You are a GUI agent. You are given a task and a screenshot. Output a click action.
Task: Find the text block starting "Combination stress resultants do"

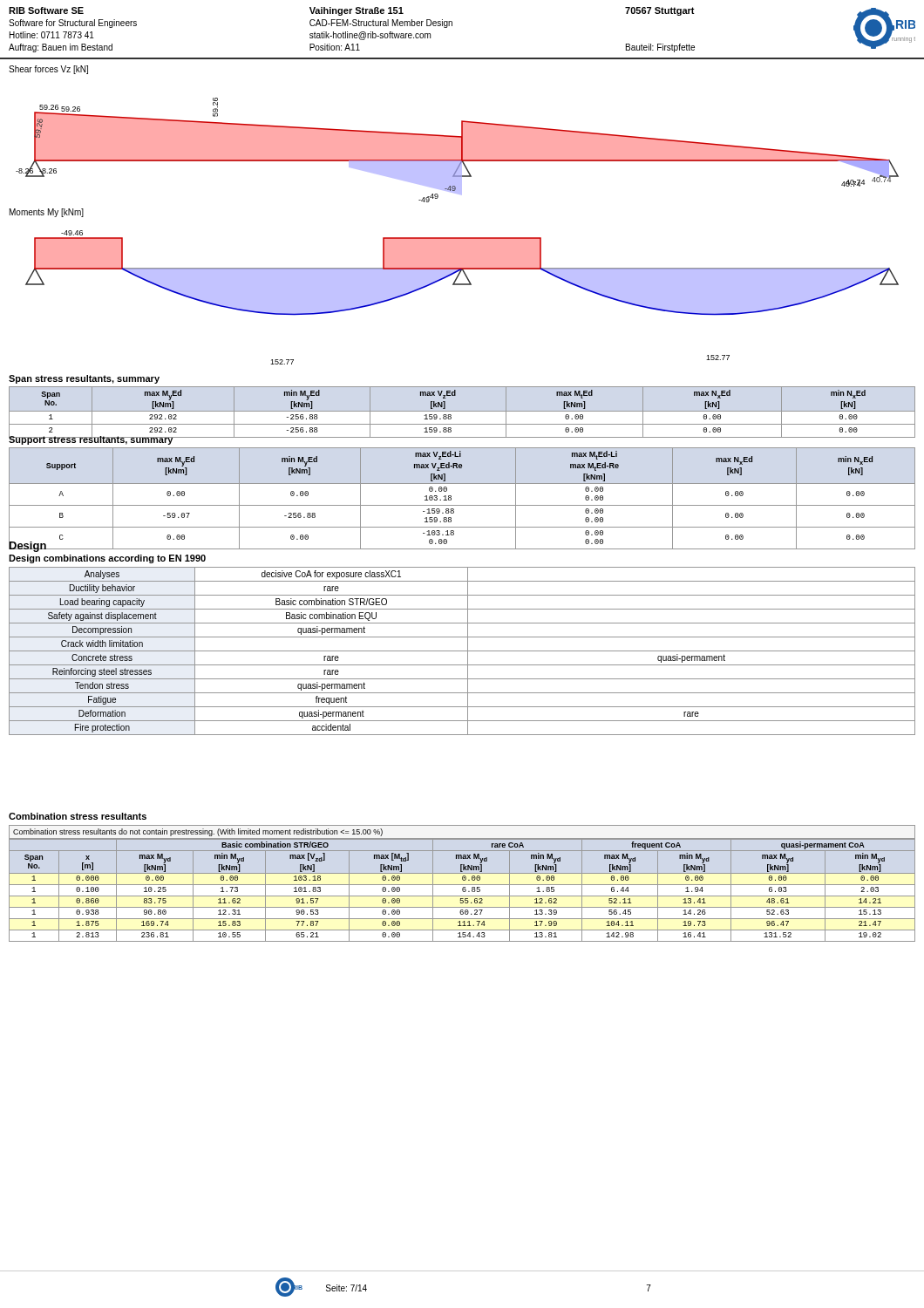point(198,832)
